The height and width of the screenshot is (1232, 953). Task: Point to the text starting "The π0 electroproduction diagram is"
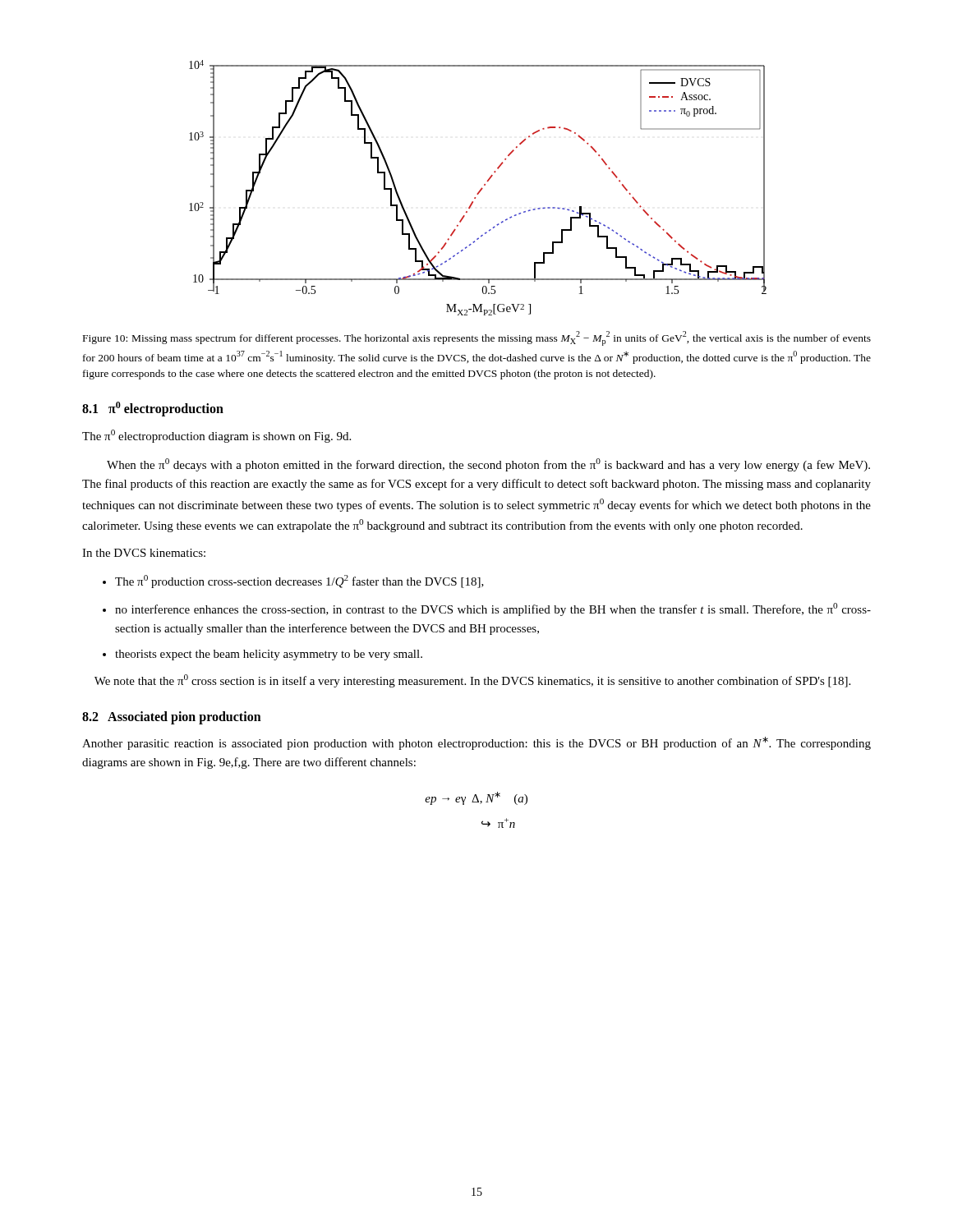pos(217,435)
